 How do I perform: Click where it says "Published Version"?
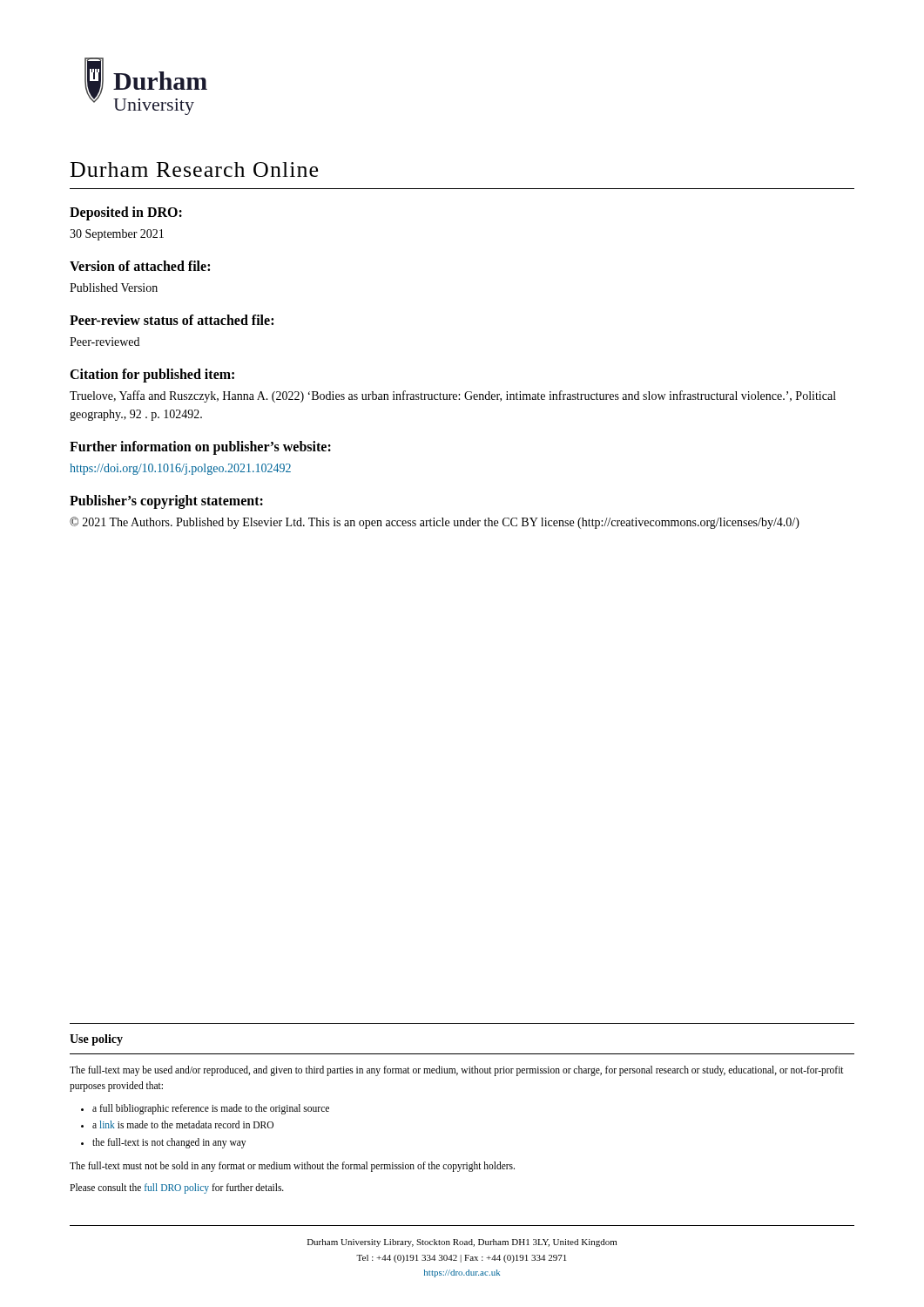[x=114, y=288]
